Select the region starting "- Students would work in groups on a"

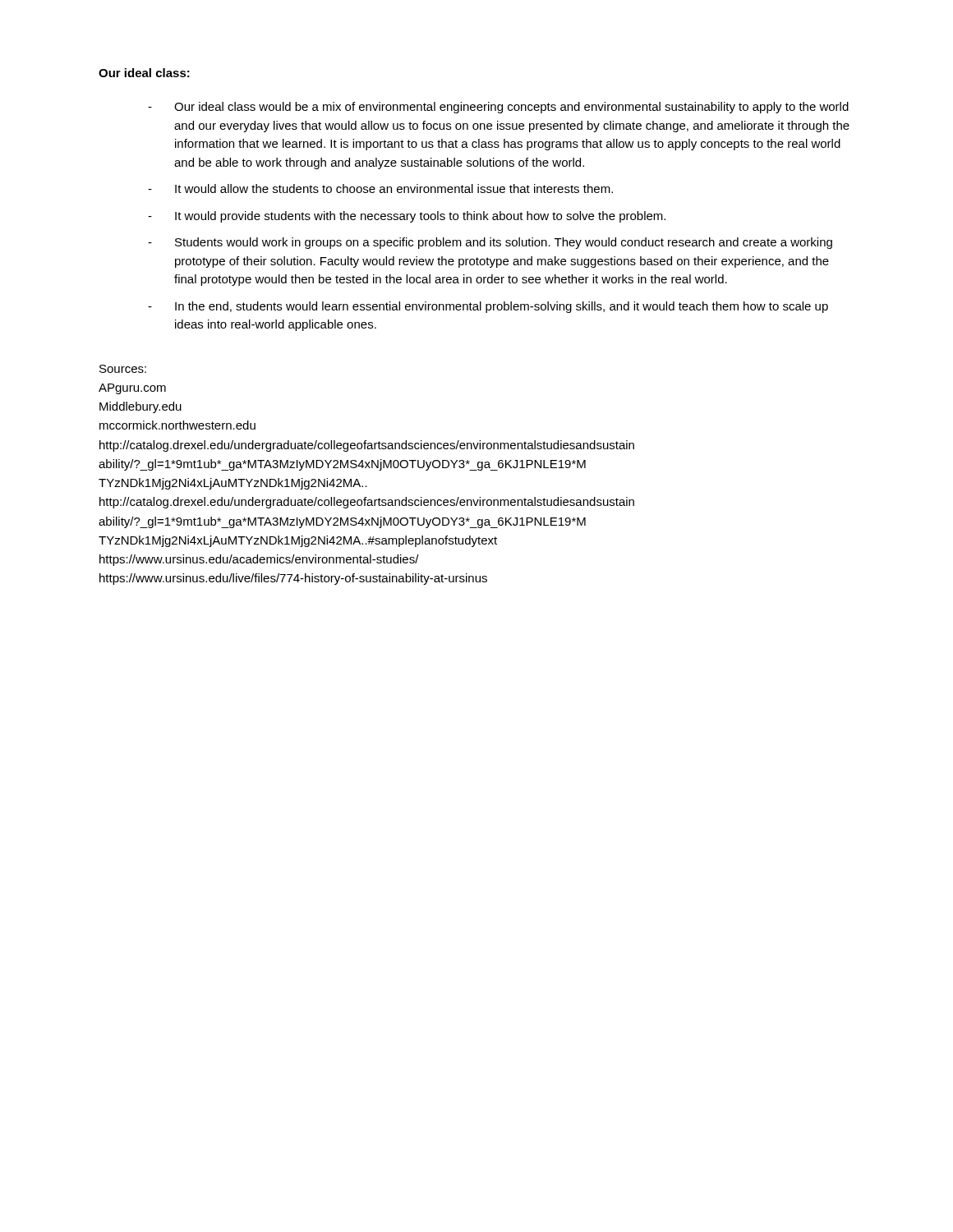click(x=501, y=261)
